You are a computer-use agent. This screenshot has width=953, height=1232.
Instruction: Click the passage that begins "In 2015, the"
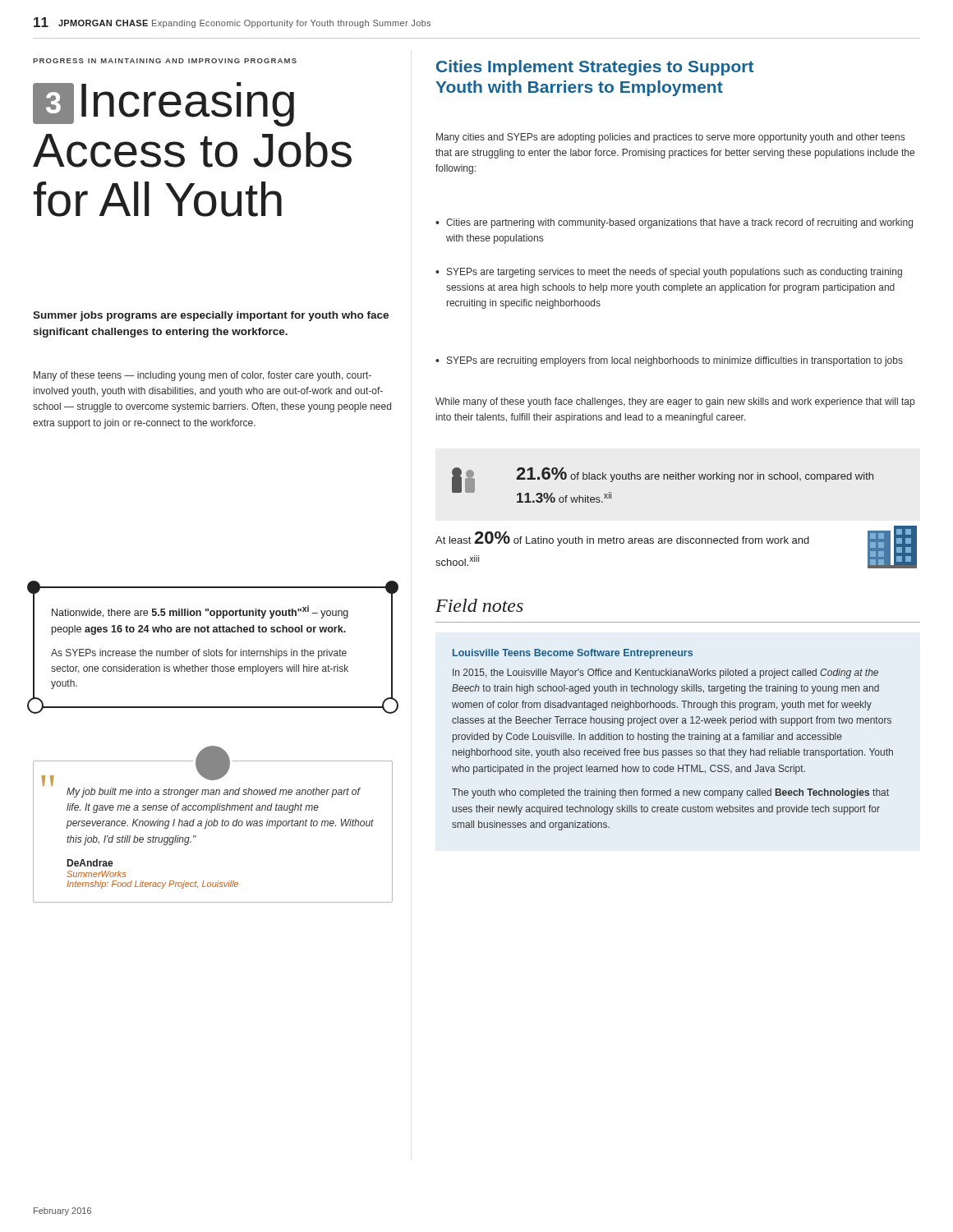pyautogui.click(x=673, y=721)
